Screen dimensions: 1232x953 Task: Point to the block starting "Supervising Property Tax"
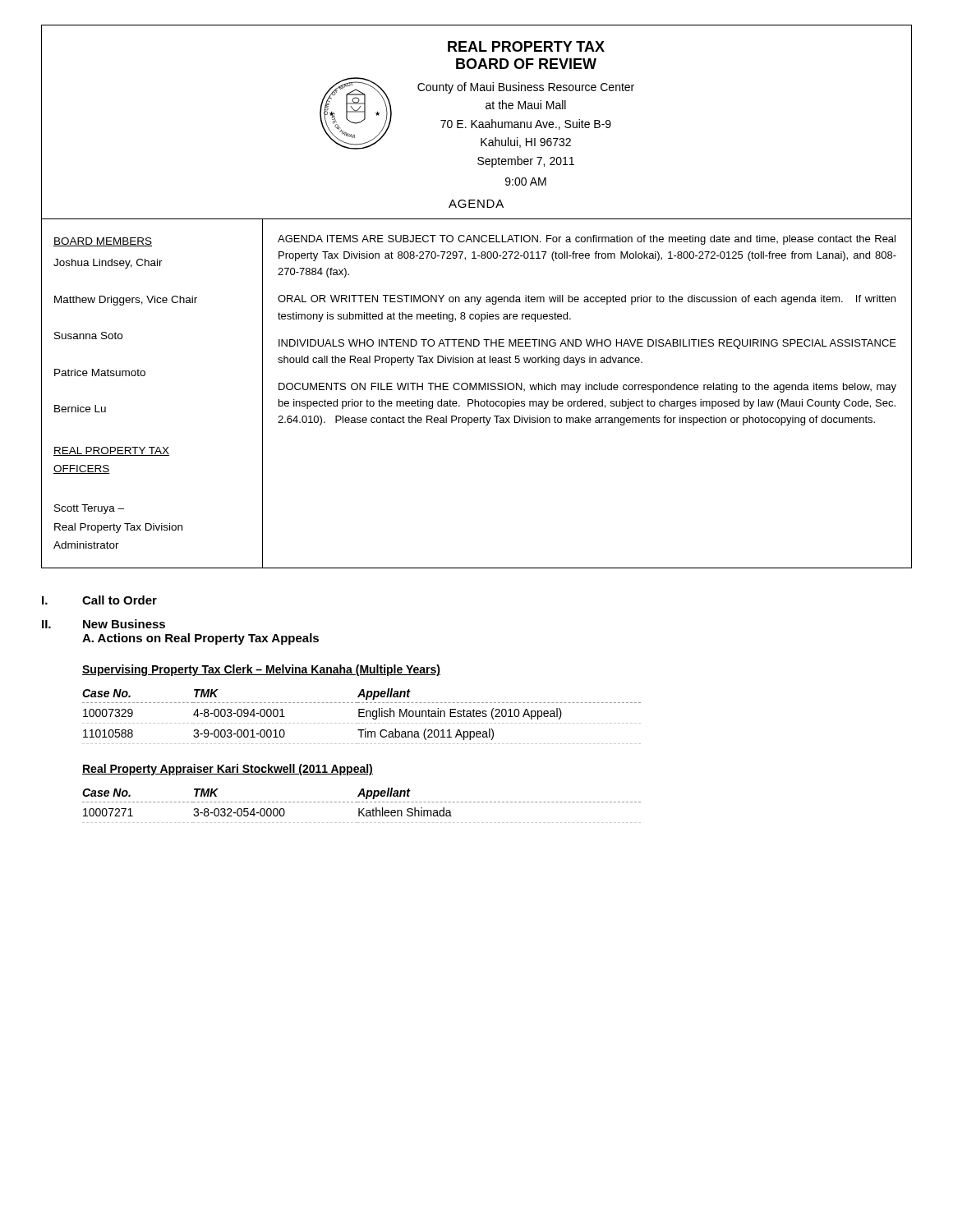261,670
